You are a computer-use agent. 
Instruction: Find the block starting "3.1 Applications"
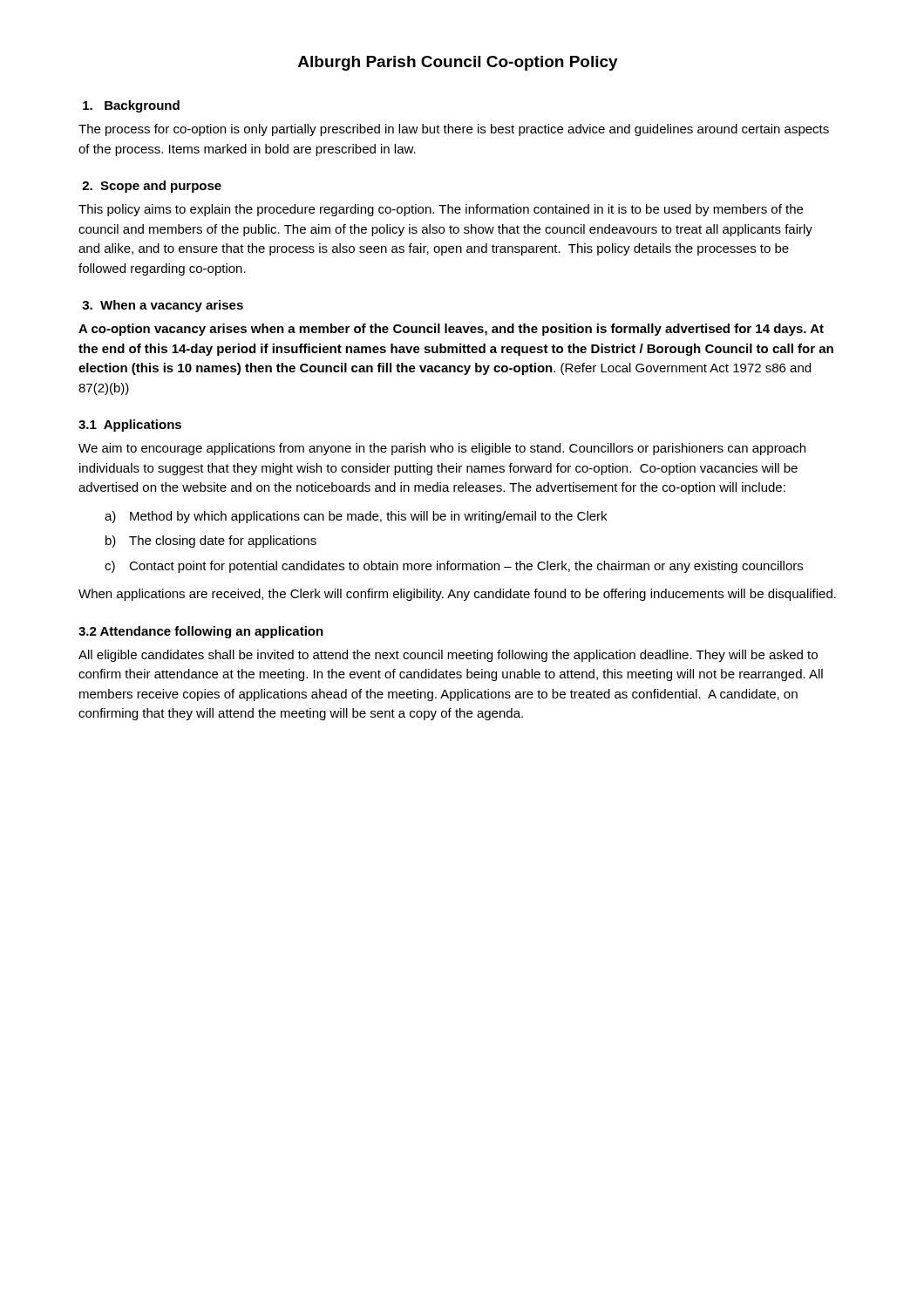(130, 424)
